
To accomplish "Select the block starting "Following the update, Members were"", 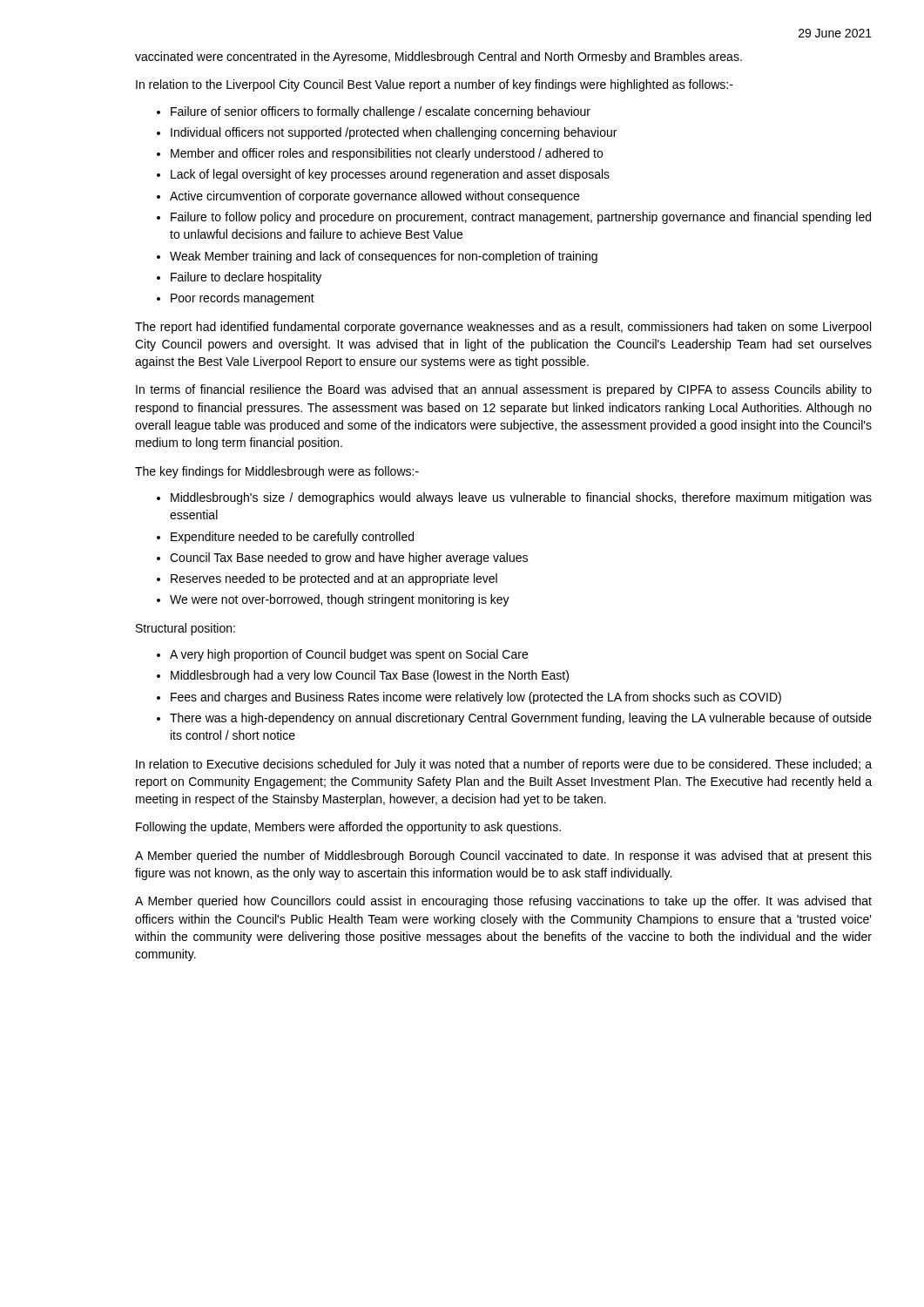I will pyautogui.click(x=503, y=827).
